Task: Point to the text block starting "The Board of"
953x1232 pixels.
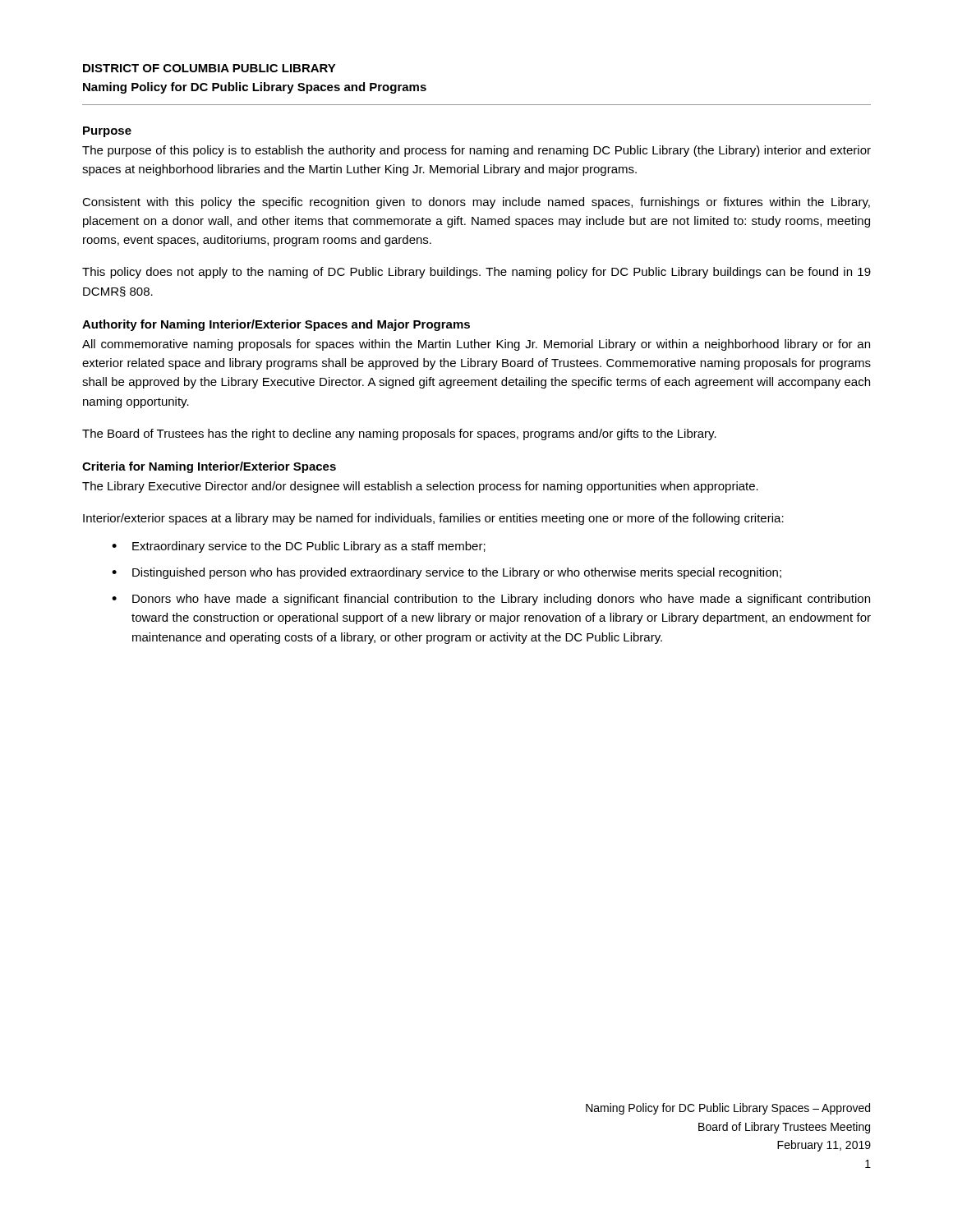Action: (400, 433)
